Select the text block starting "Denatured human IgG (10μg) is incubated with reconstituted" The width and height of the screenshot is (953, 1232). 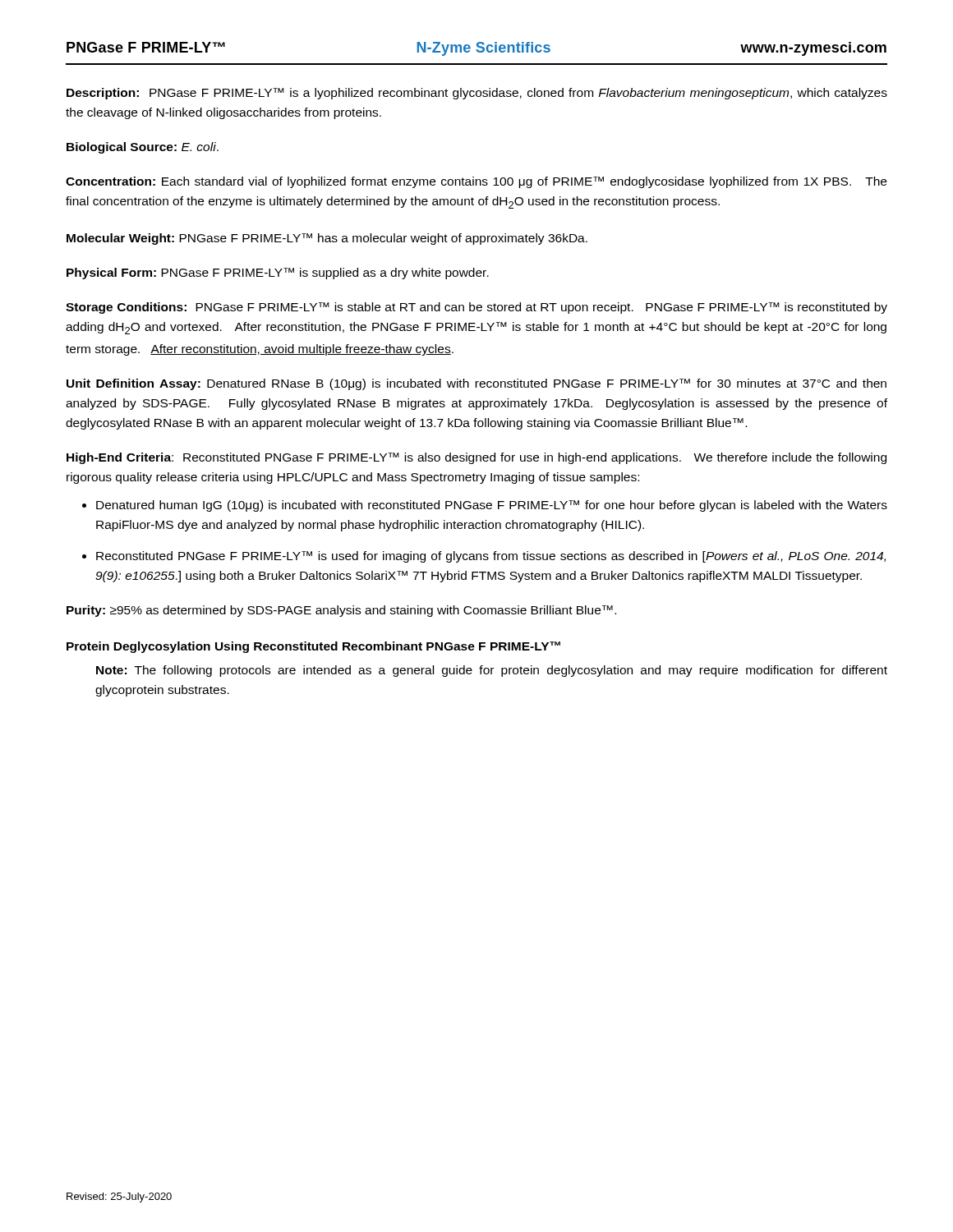click(491, 515)
